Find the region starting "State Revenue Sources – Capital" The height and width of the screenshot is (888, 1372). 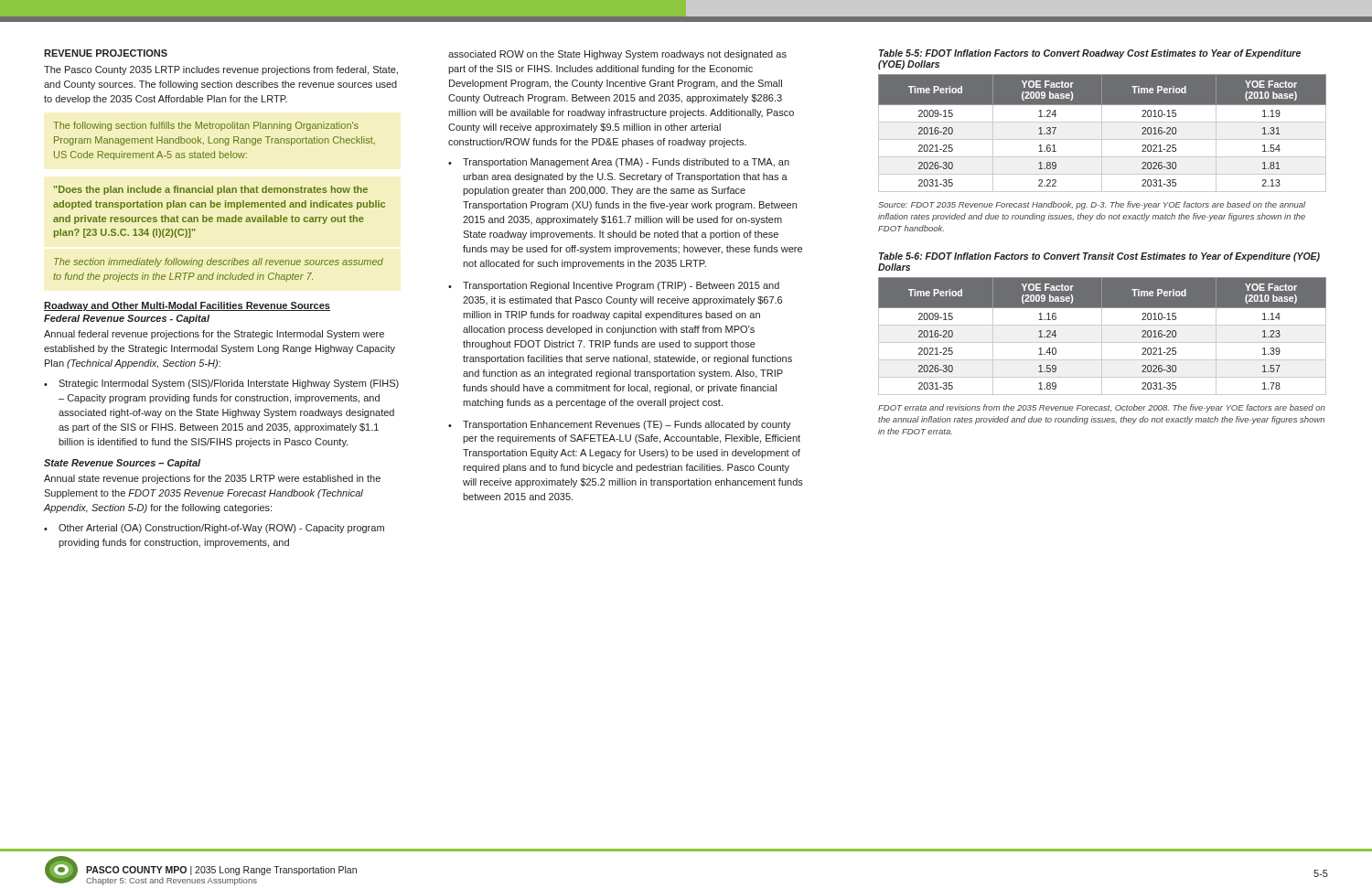click(122, 463)
